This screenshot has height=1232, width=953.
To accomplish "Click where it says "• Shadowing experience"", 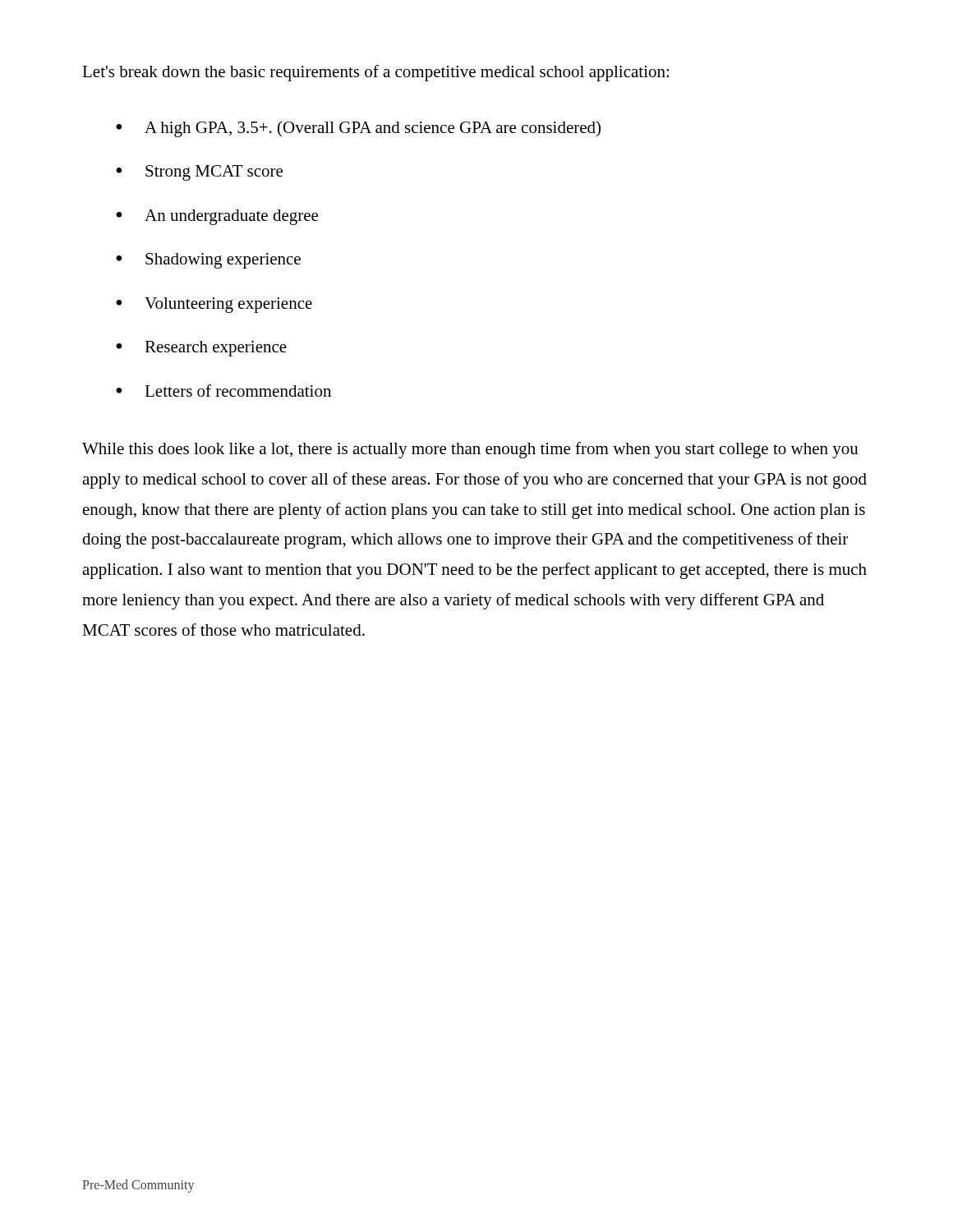I will 208,261.
